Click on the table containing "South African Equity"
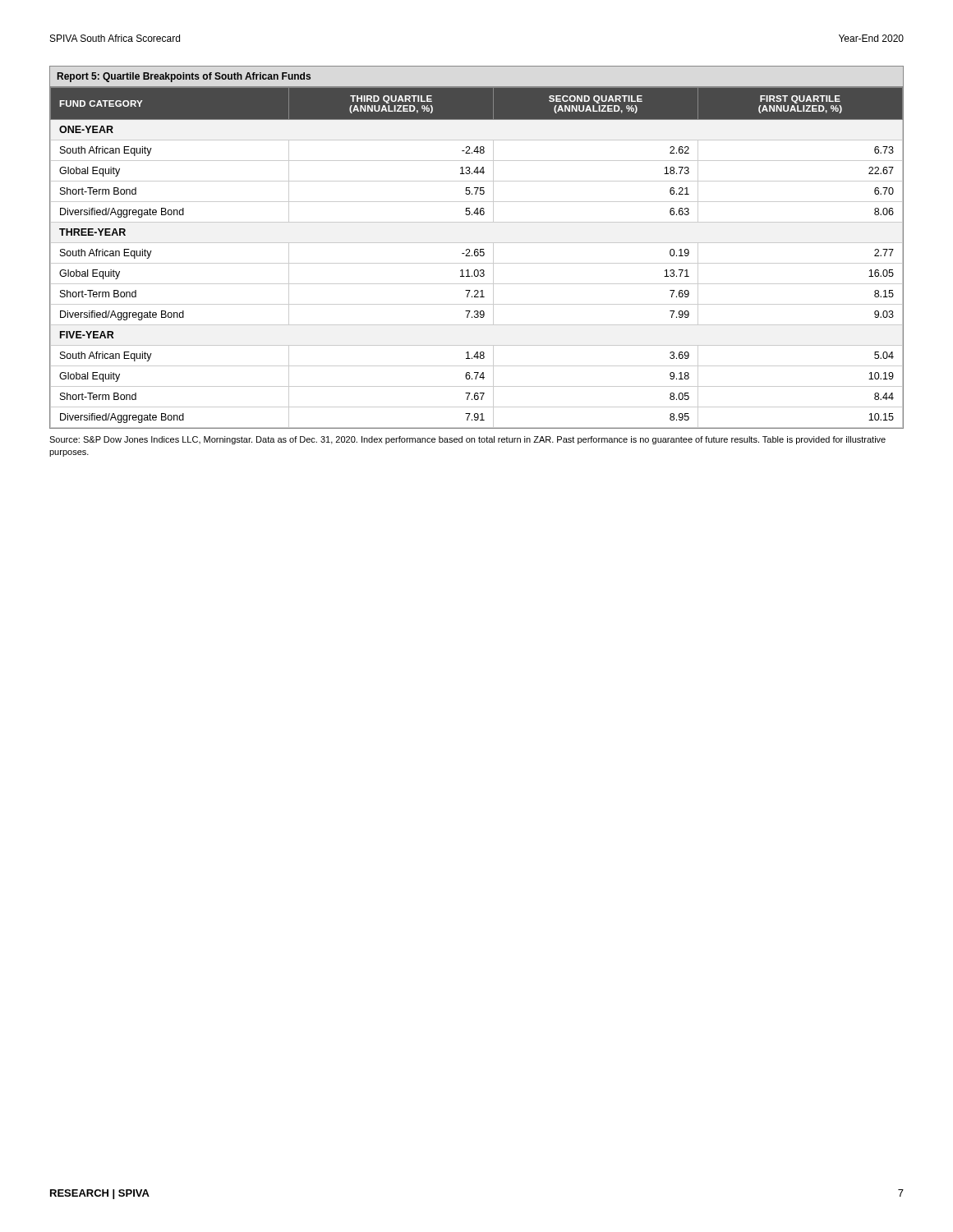953x1232 pixels. point(476,247)
